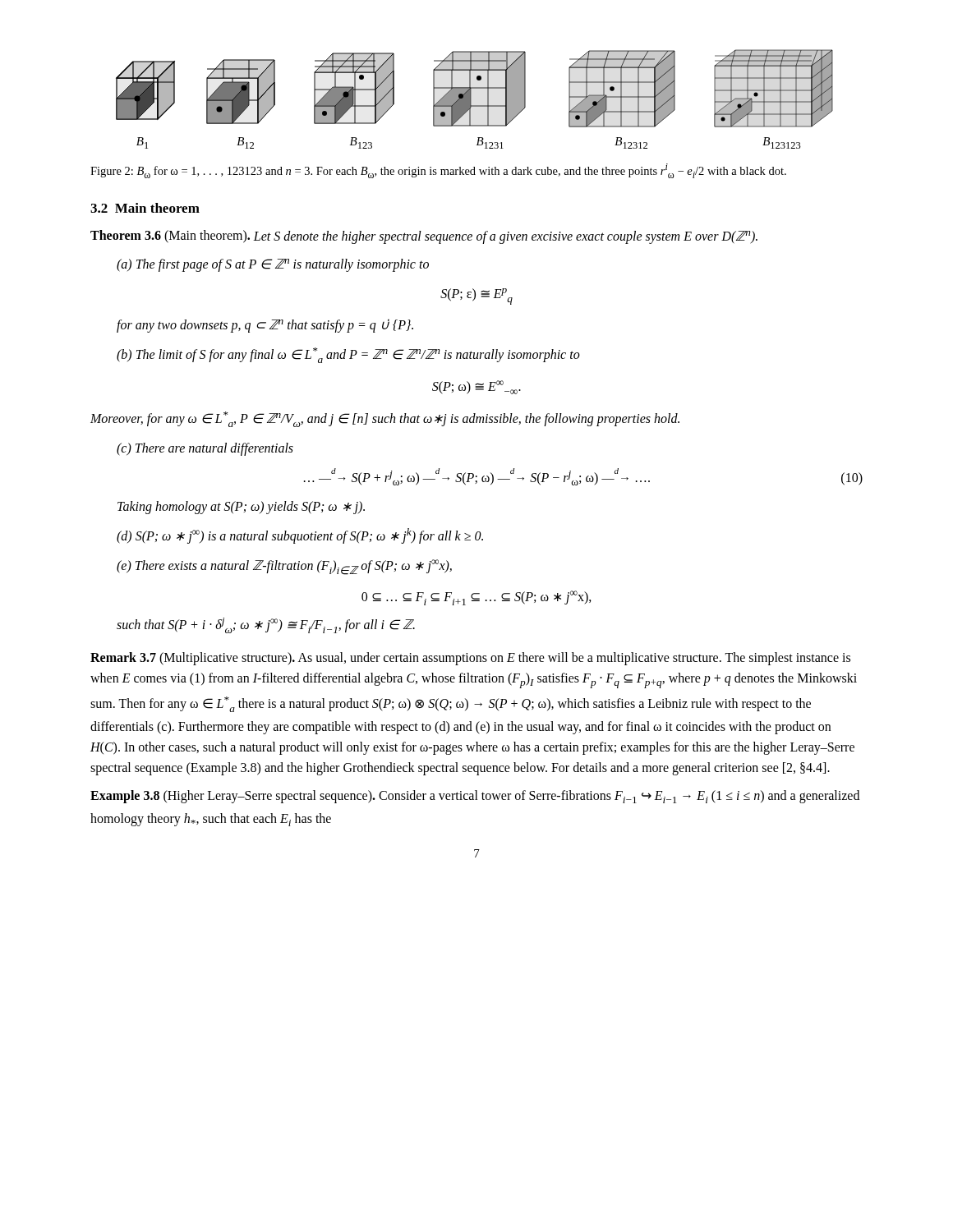Navigate to the block starting "S(P; ω) ≅ E∞−∞."
Image resolution: width=953 pixels, height=1232 pixels.
pos(476,387)
